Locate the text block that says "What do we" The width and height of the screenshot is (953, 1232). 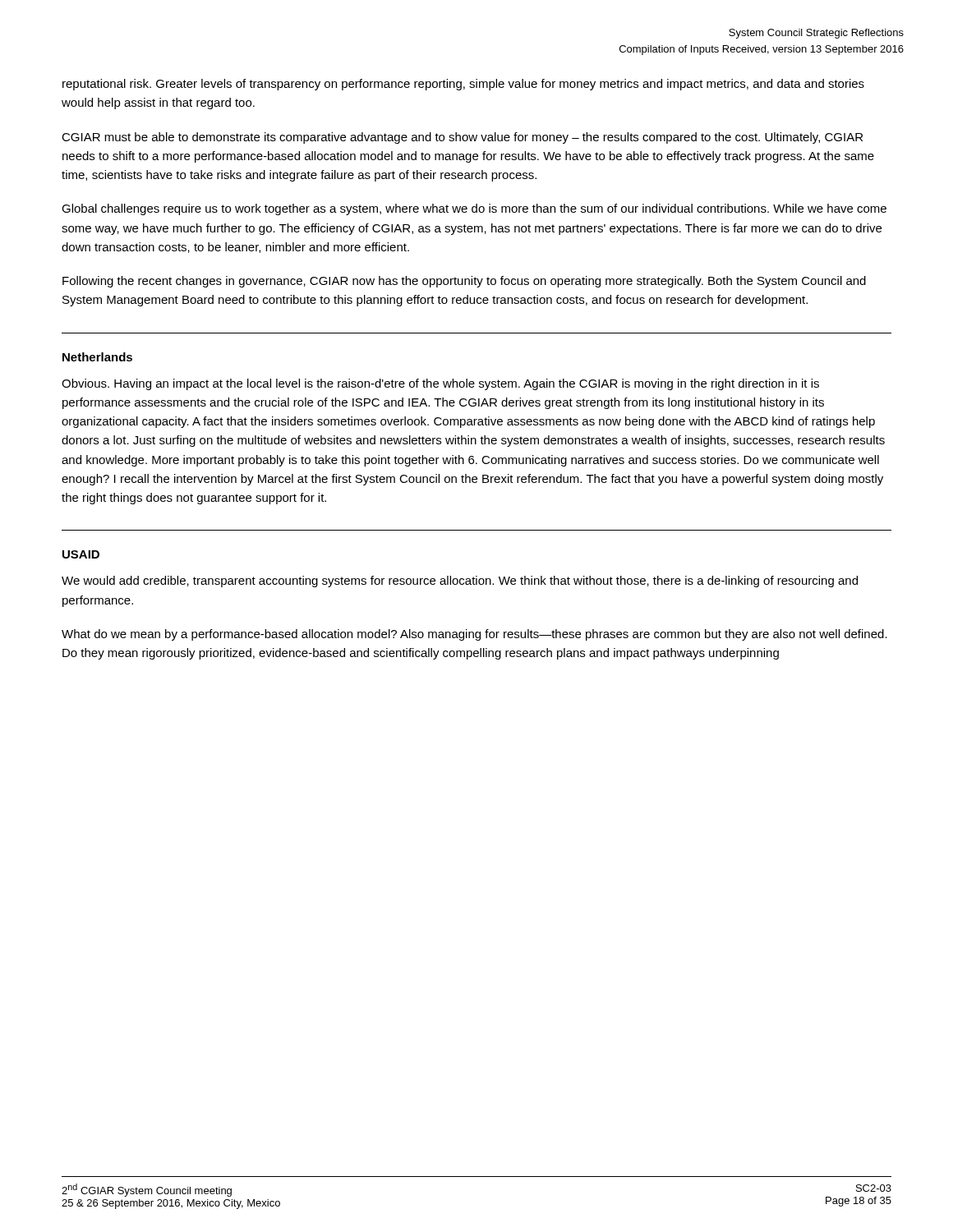pos(475,643)
